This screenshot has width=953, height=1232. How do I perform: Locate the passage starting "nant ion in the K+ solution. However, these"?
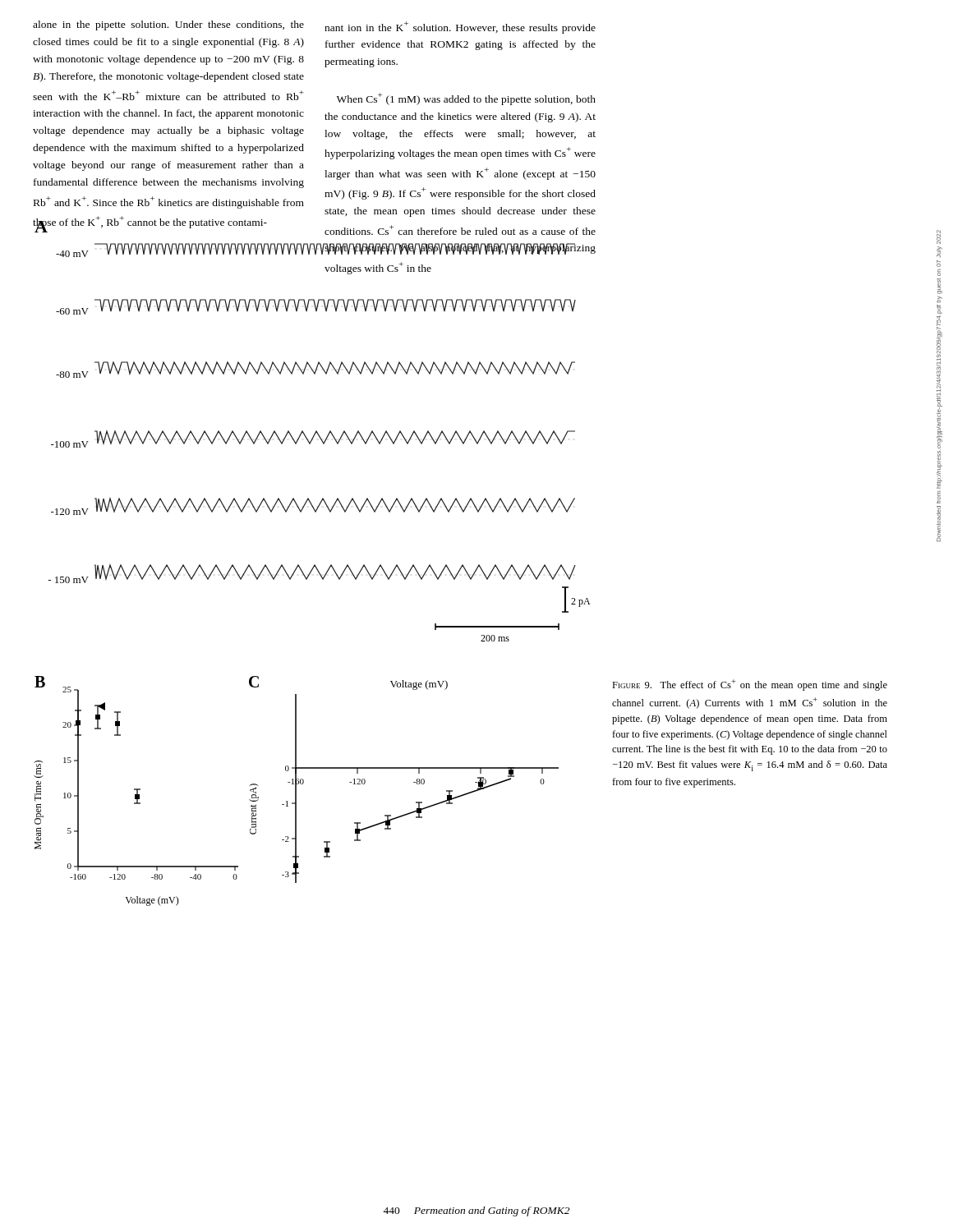pos(460,146)
